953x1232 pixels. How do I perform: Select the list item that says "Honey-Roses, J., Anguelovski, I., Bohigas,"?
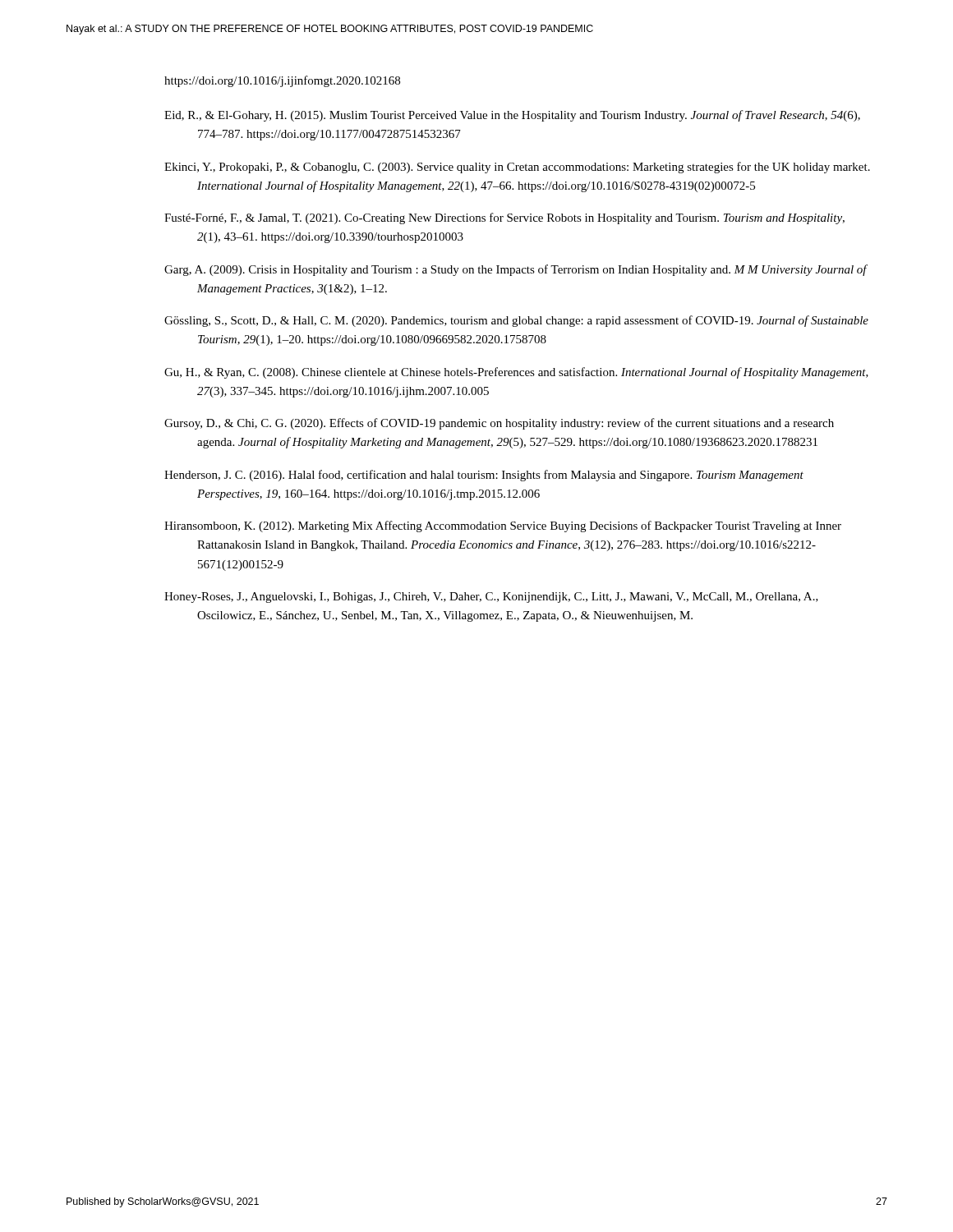pyautogui.click(x=491, y=606)
